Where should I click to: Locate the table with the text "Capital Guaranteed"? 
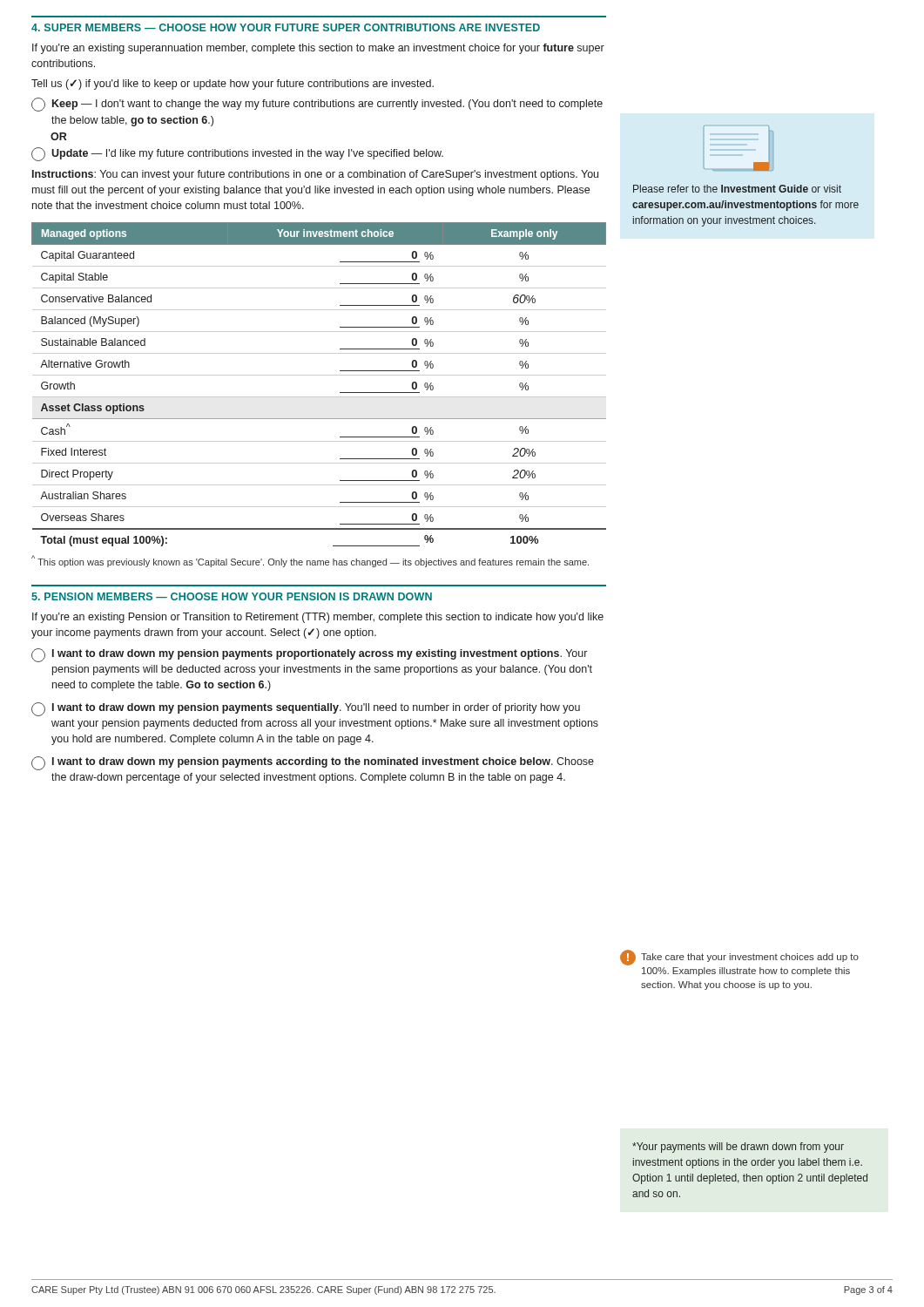coord(319,386)
